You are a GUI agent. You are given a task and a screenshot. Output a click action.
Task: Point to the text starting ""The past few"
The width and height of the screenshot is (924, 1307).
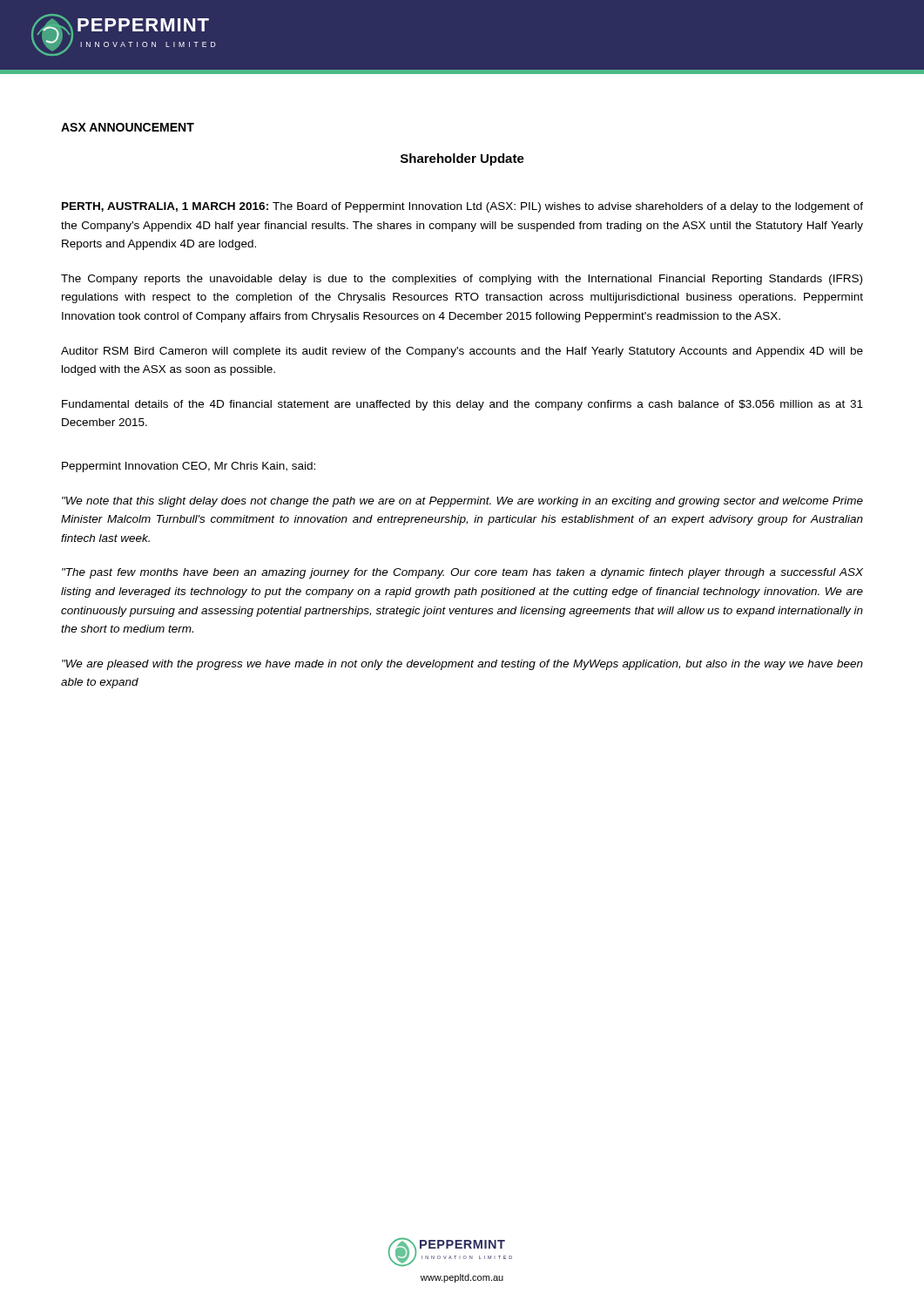pos(462,601)
